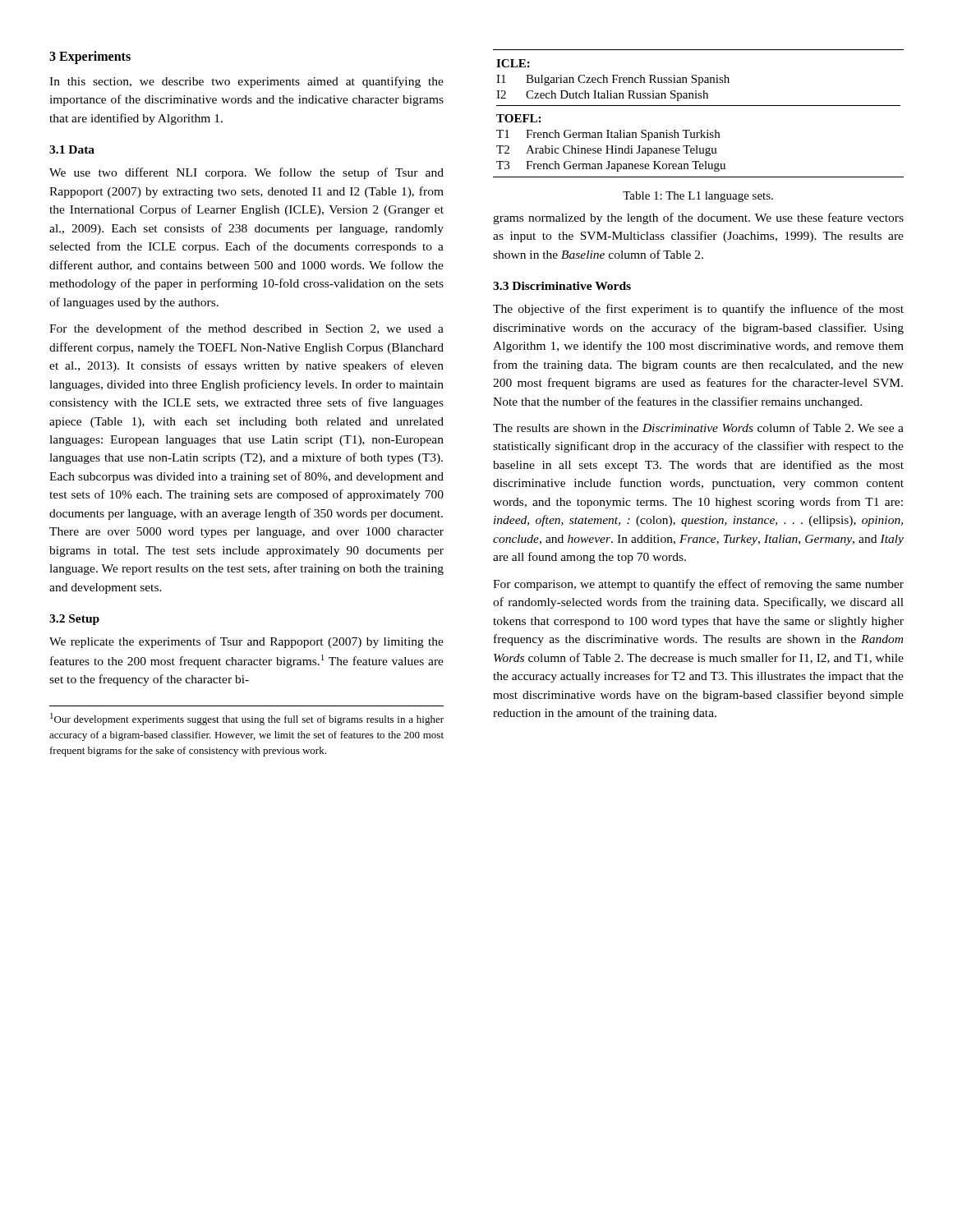
Task: Locate the text "3.3 Discriminative Words"
Action: pyautogui.click(x=562, y=286)
